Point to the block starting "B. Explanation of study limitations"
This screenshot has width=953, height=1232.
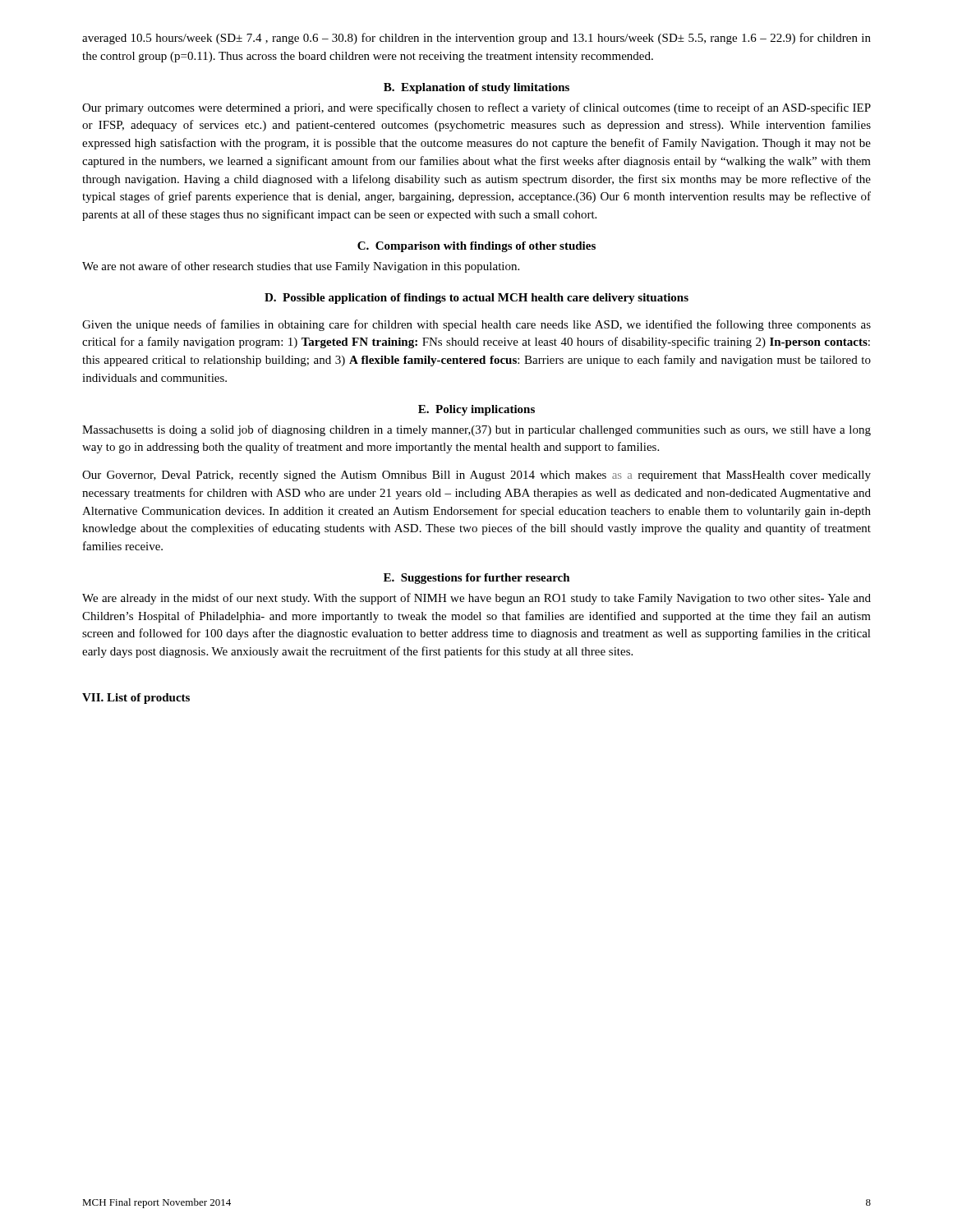tap(476, 87)
